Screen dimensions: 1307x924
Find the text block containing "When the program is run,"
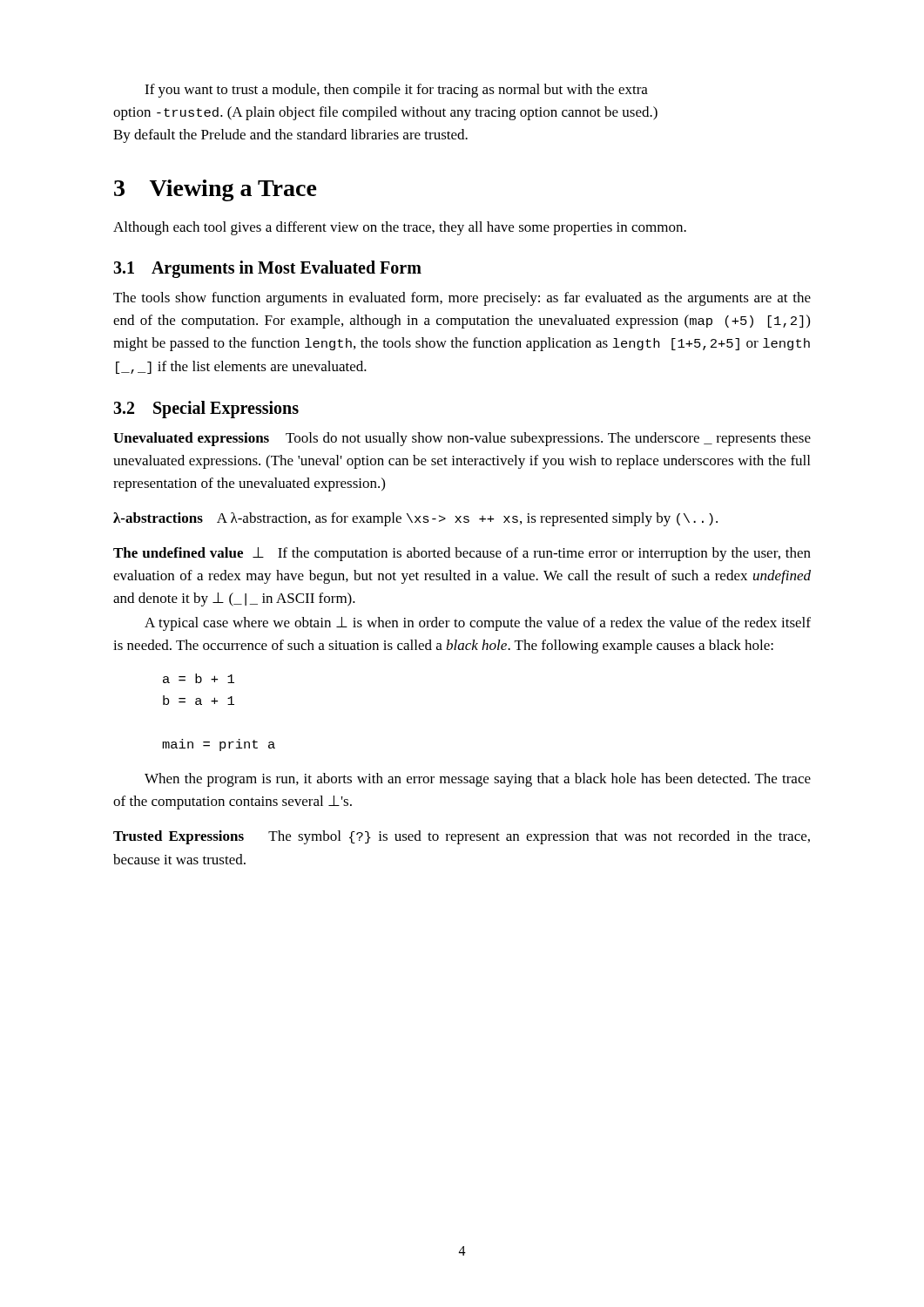coord(462,790)
